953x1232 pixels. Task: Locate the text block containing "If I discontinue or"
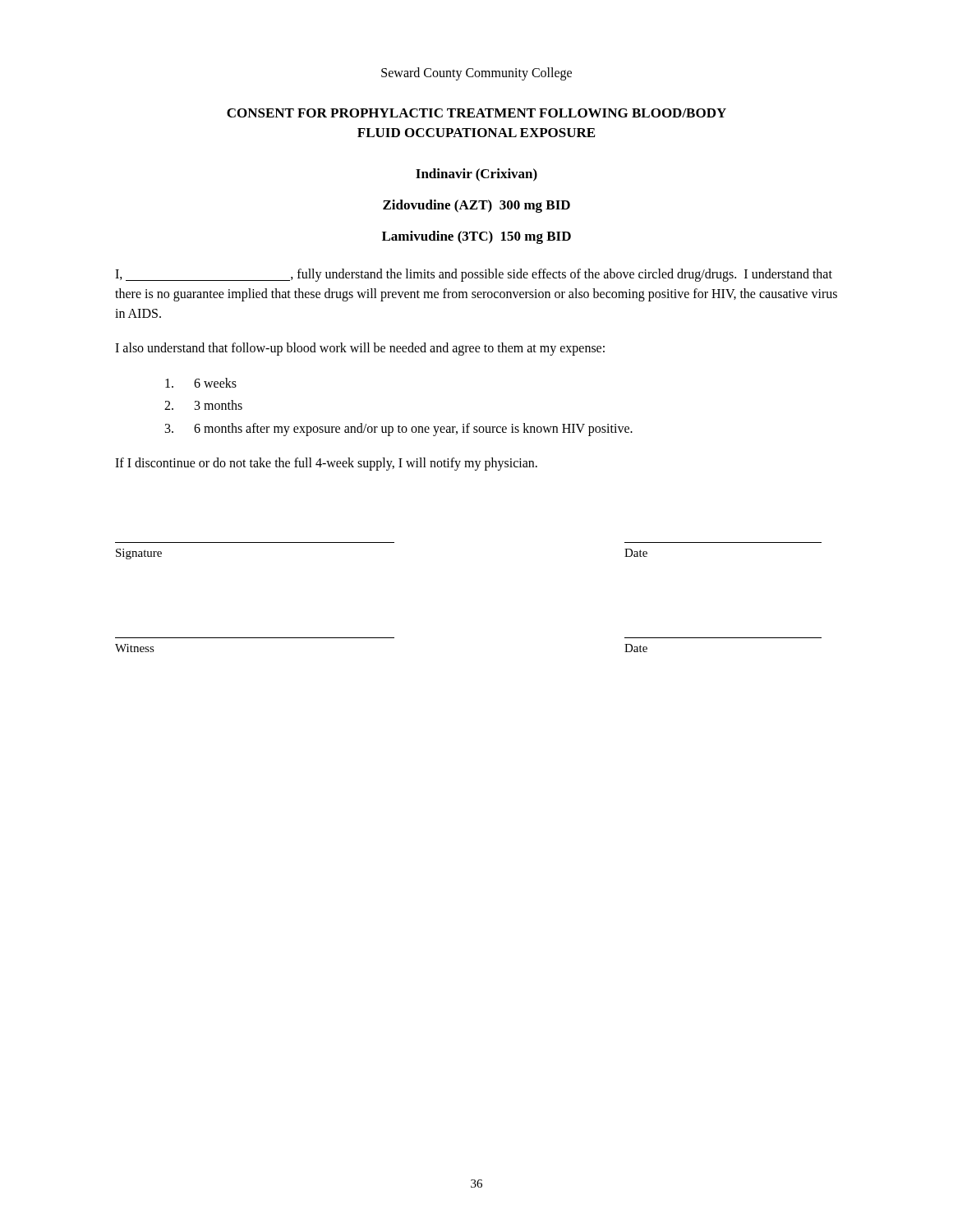coord(326,463)
